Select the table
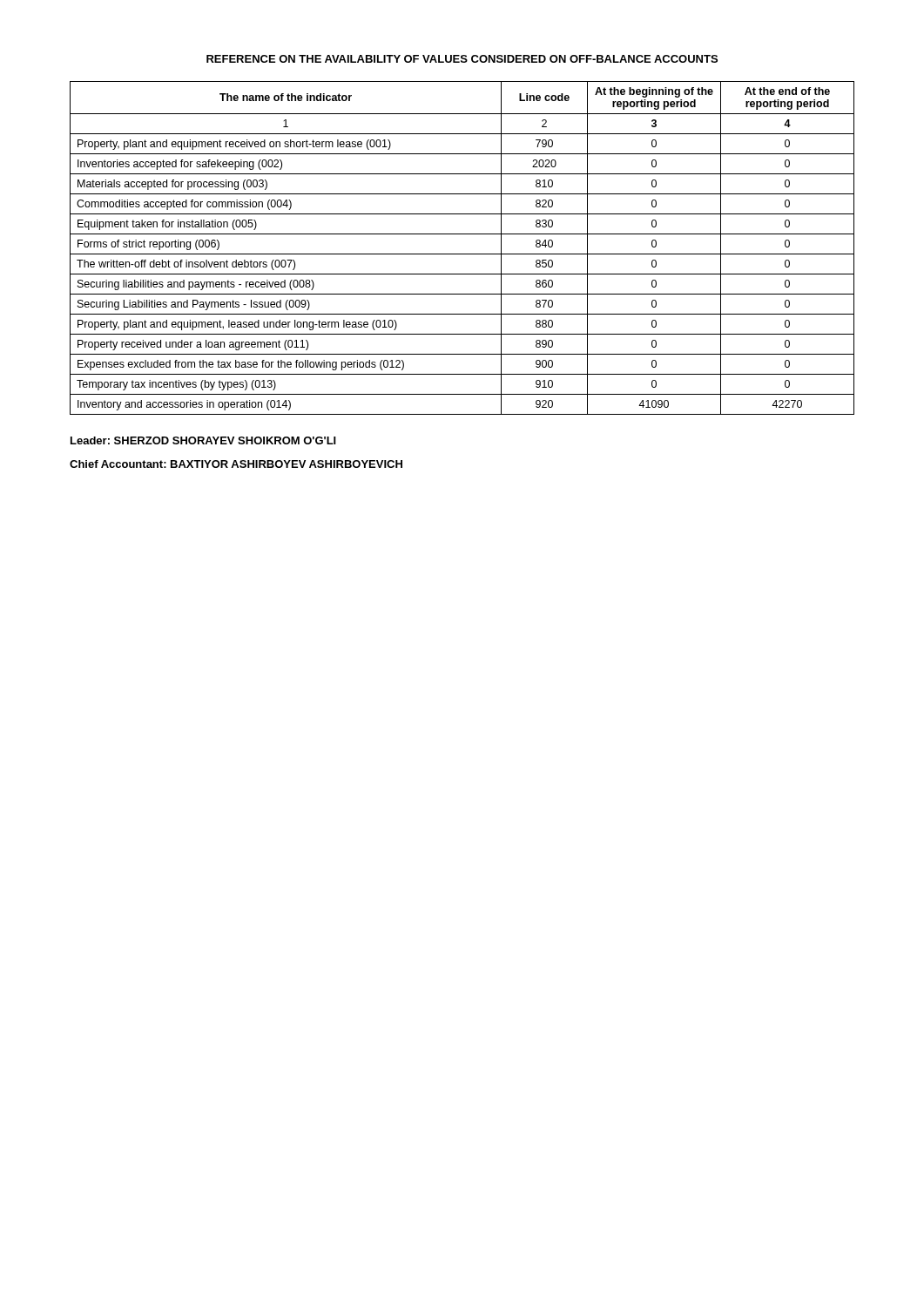This screenshot has width=924, height=1307. click(462, 248)
